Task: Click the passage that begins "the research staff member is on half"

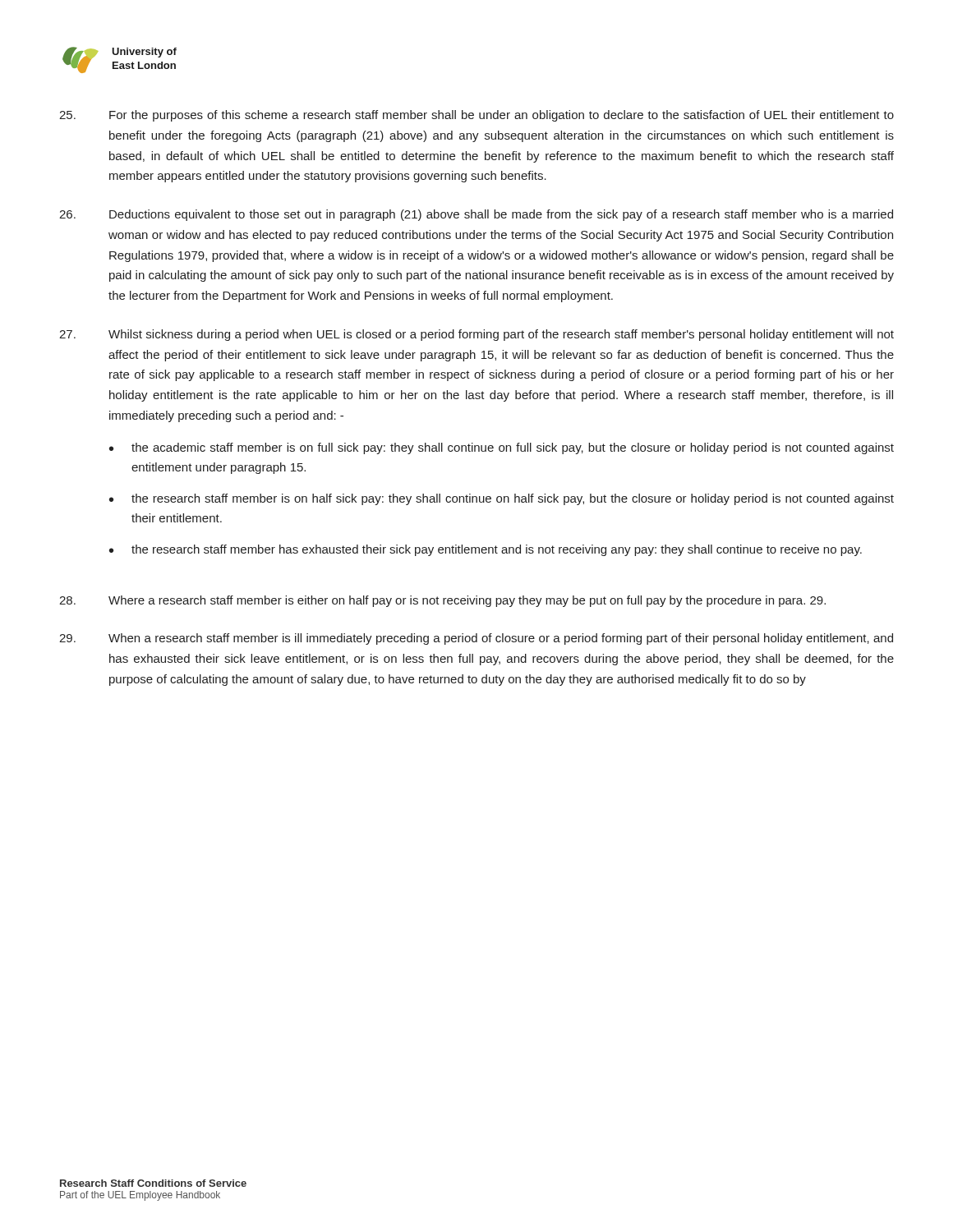Action: (513, 508)
